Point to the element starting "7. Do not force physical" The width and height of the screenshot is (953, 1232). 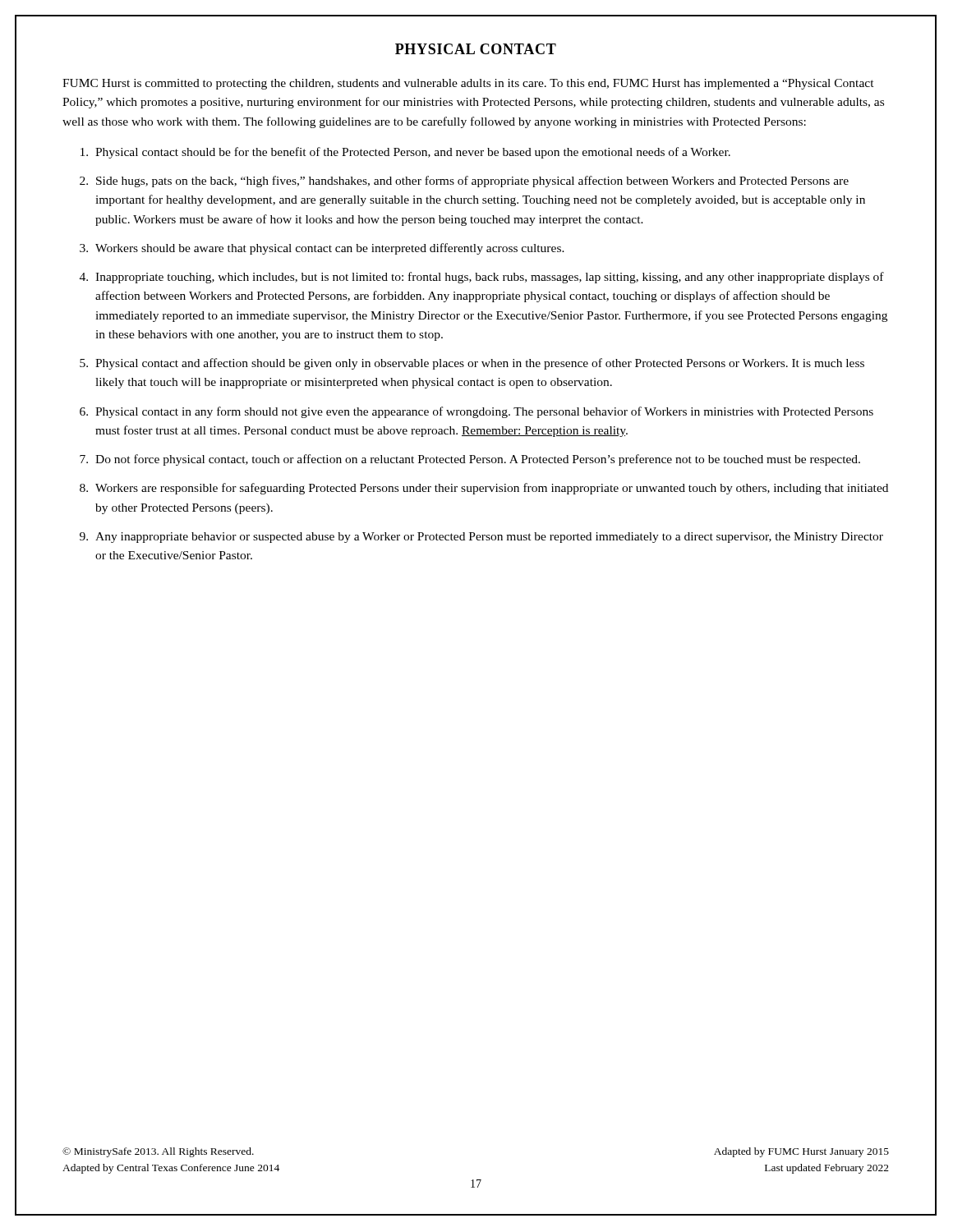pyautogui.click(x=476, y=459)
